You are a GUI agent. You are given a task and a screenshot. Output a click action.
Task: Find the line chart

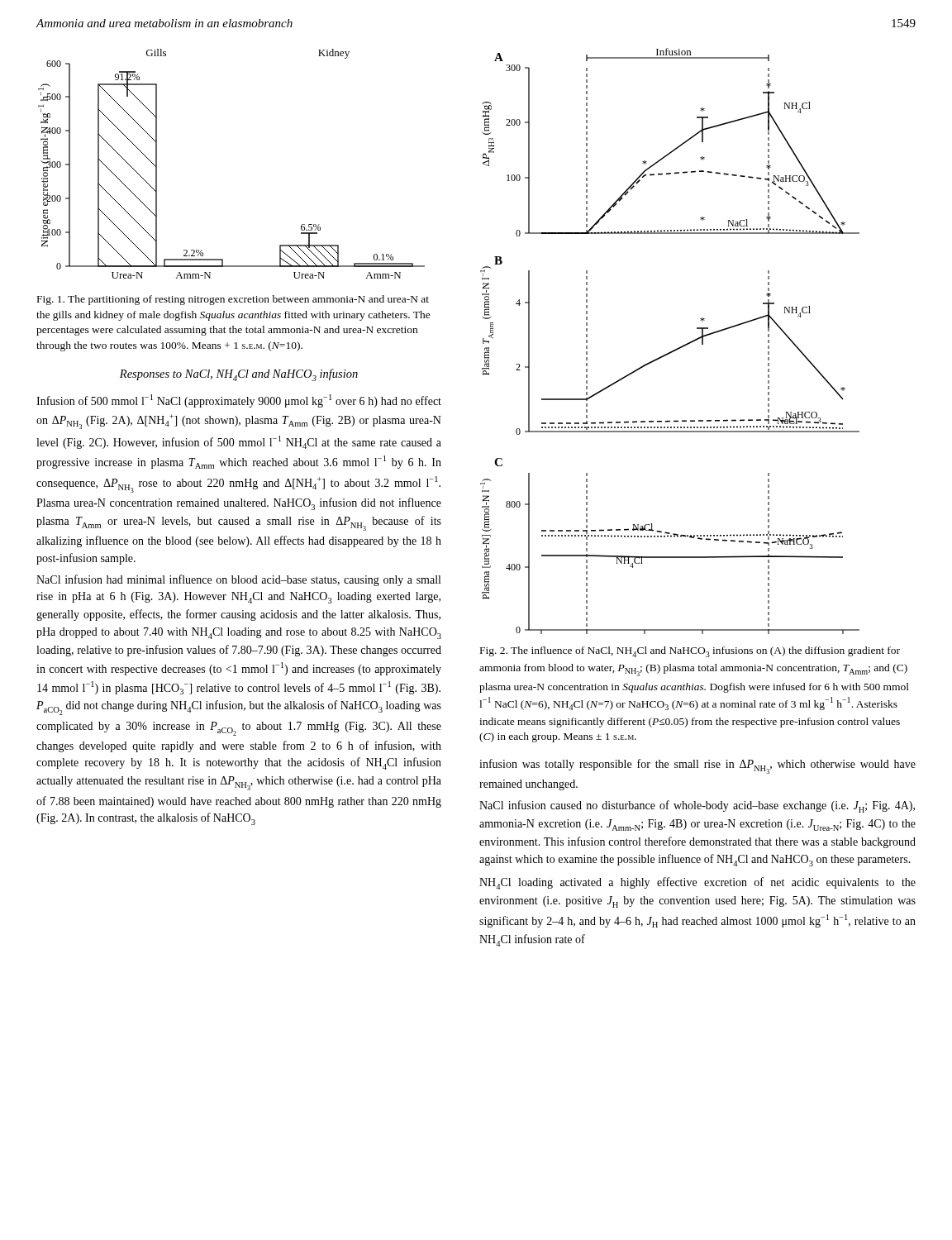pyautogui.click(x=697, y=341)
